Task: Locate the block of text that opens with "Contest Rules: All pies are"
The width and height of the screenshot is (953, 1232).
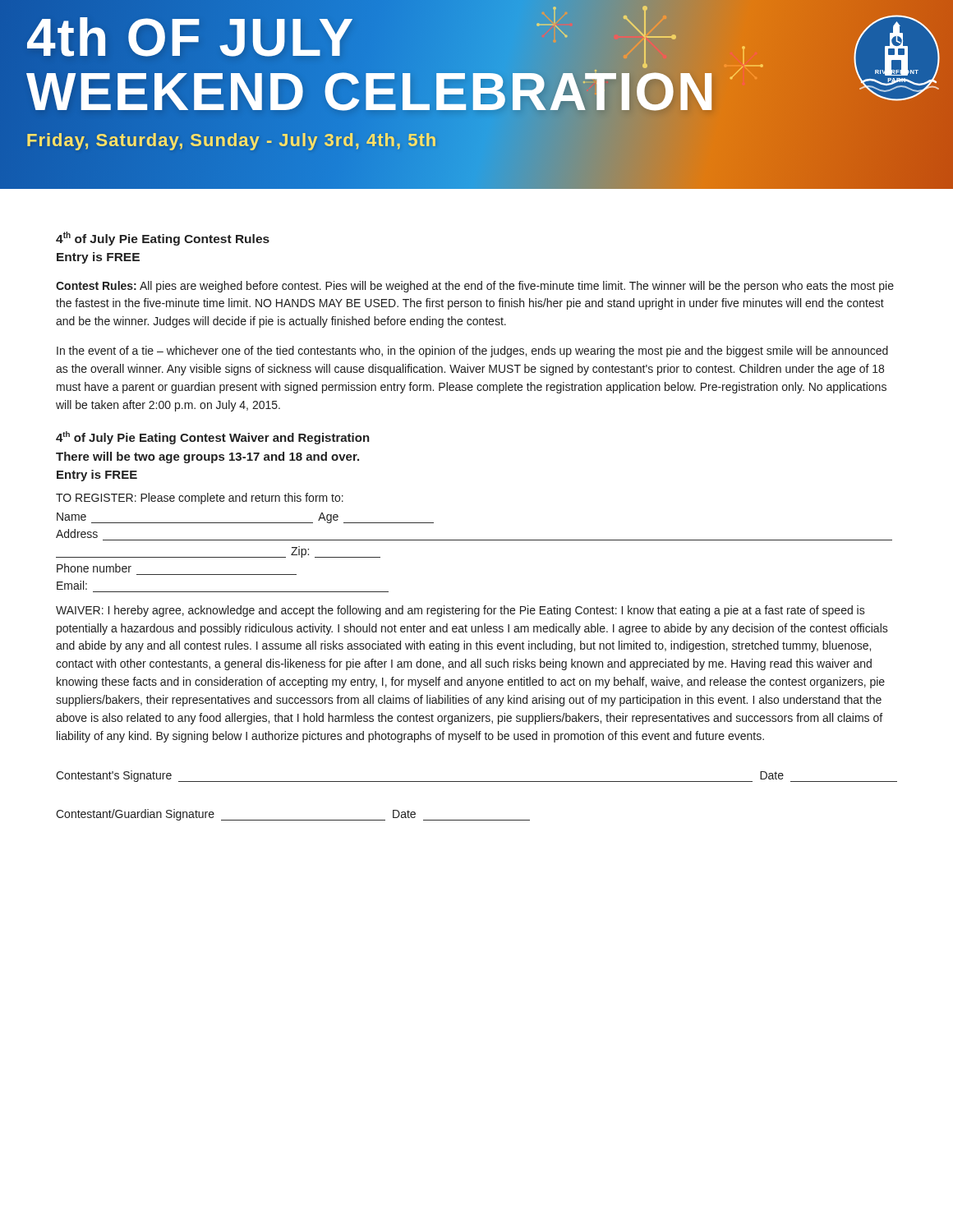Action: coord(475,303)
